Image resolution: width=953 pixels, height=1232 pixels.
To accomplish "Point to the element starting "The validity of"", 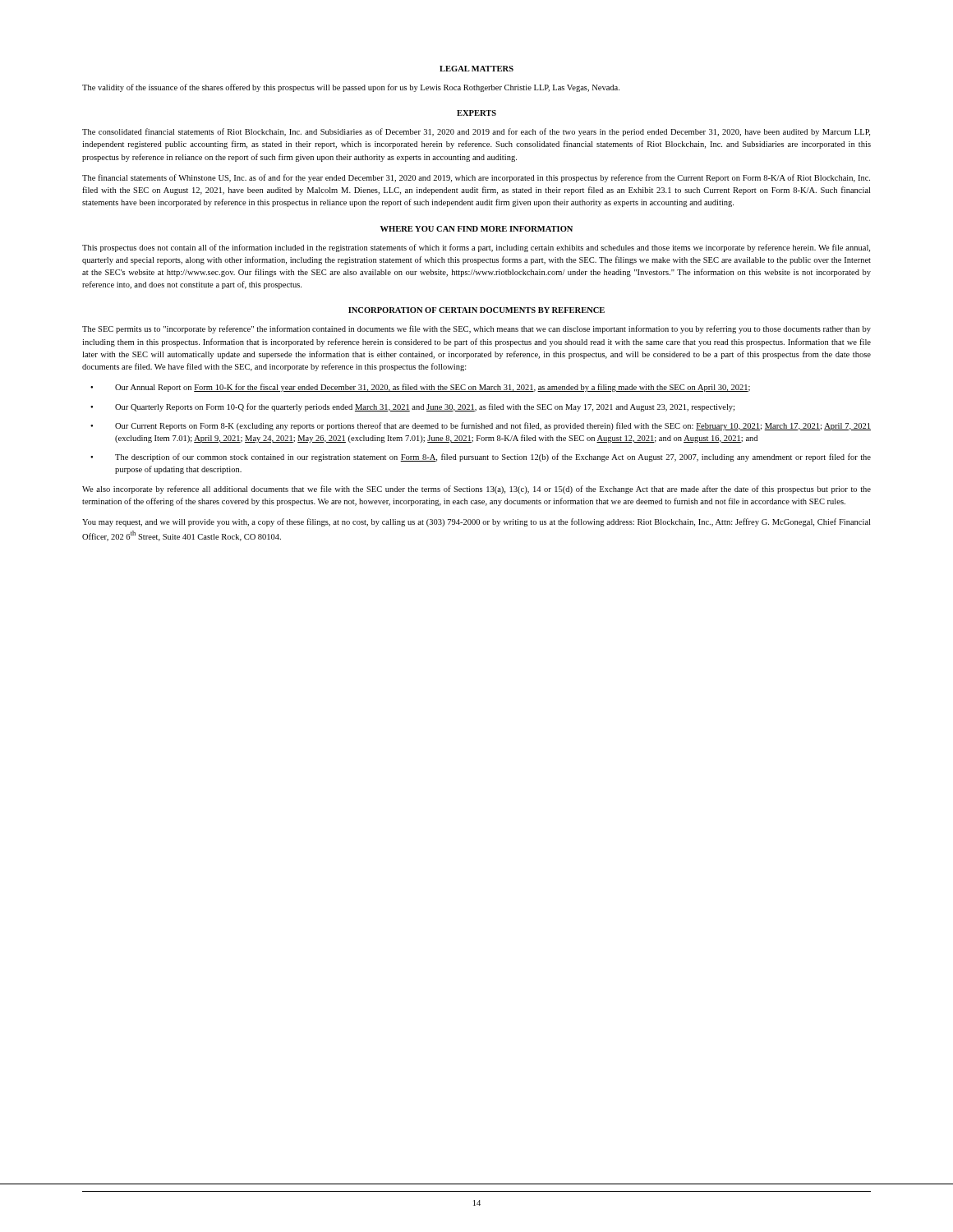I will coord(351,87).
